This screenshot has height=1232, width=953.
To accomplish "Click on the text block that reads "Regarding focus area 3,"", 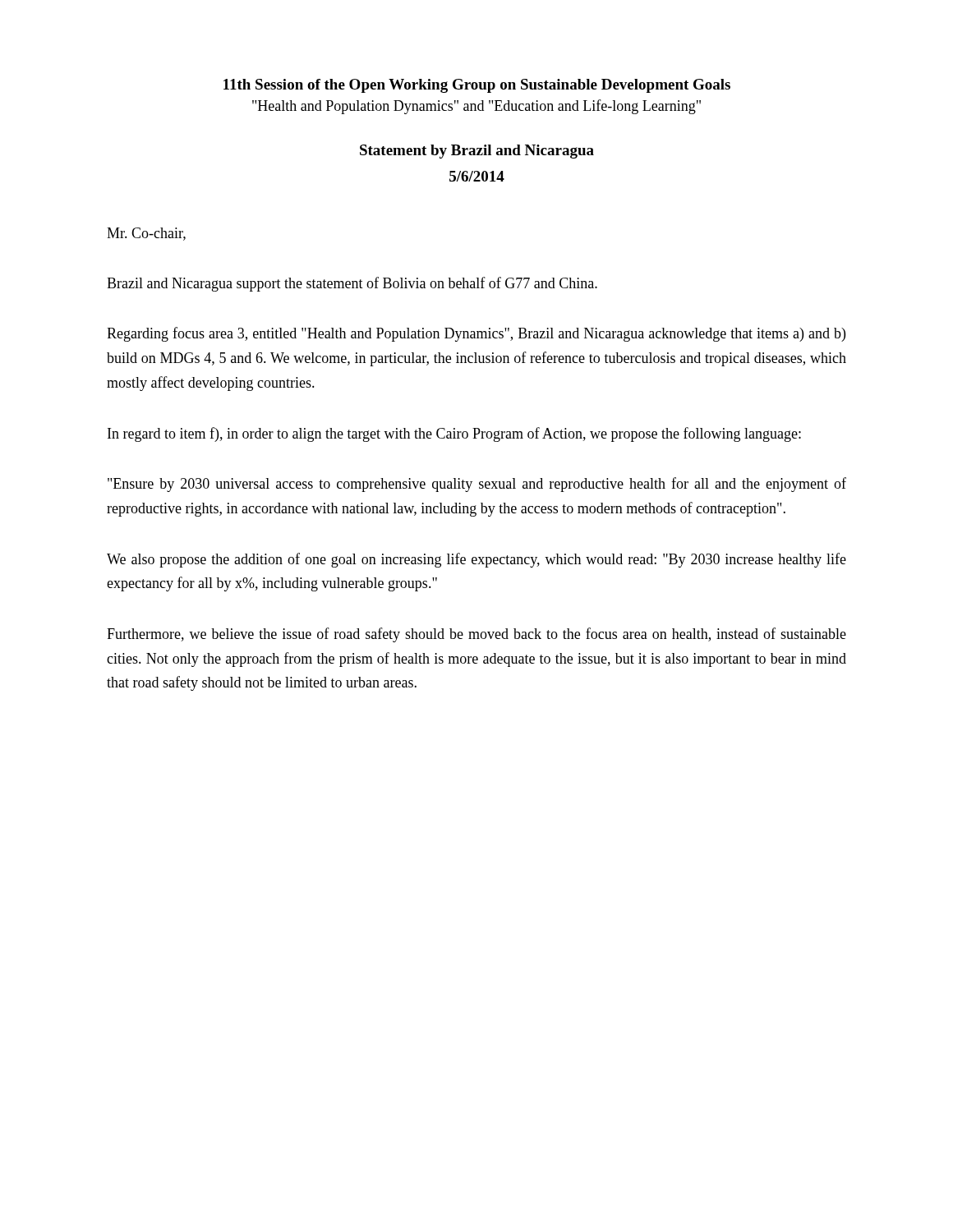I will pyautogui.click(x=476, y=358).
